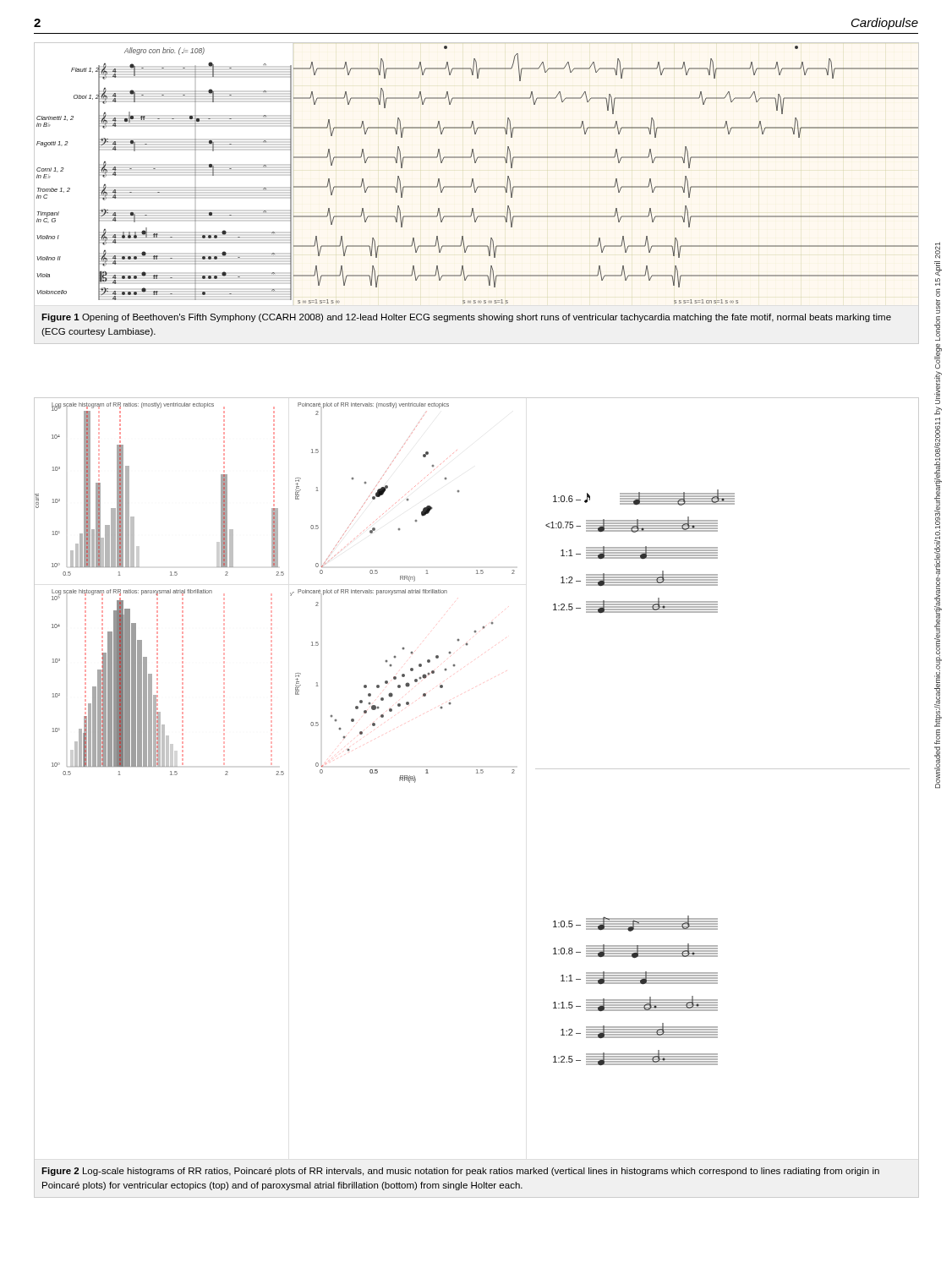
Task: Find the illustration
Action: click(476, 174)
